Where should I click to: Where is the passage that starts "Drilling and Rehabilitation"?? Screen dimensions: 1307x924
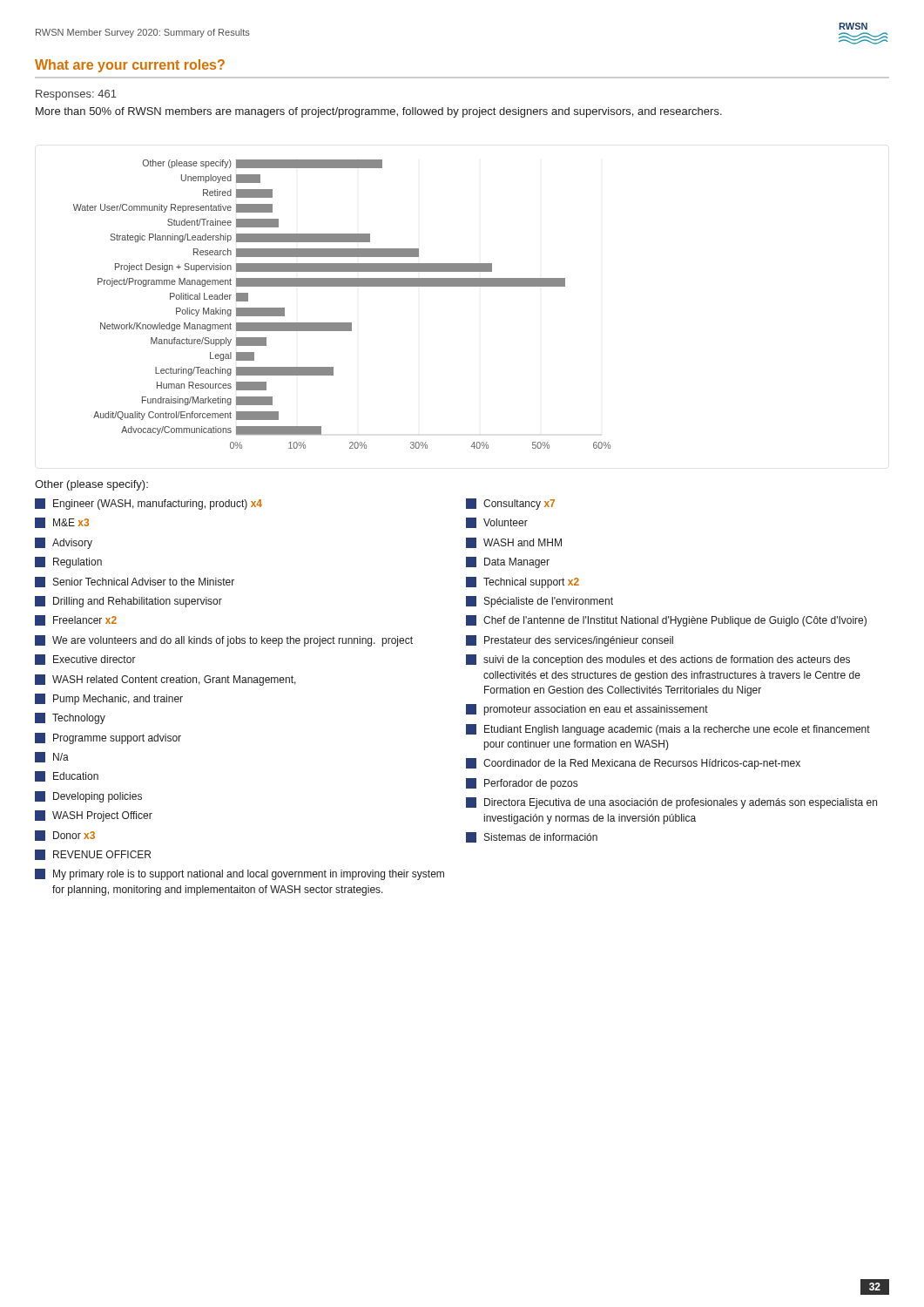(x=128, y=602)
